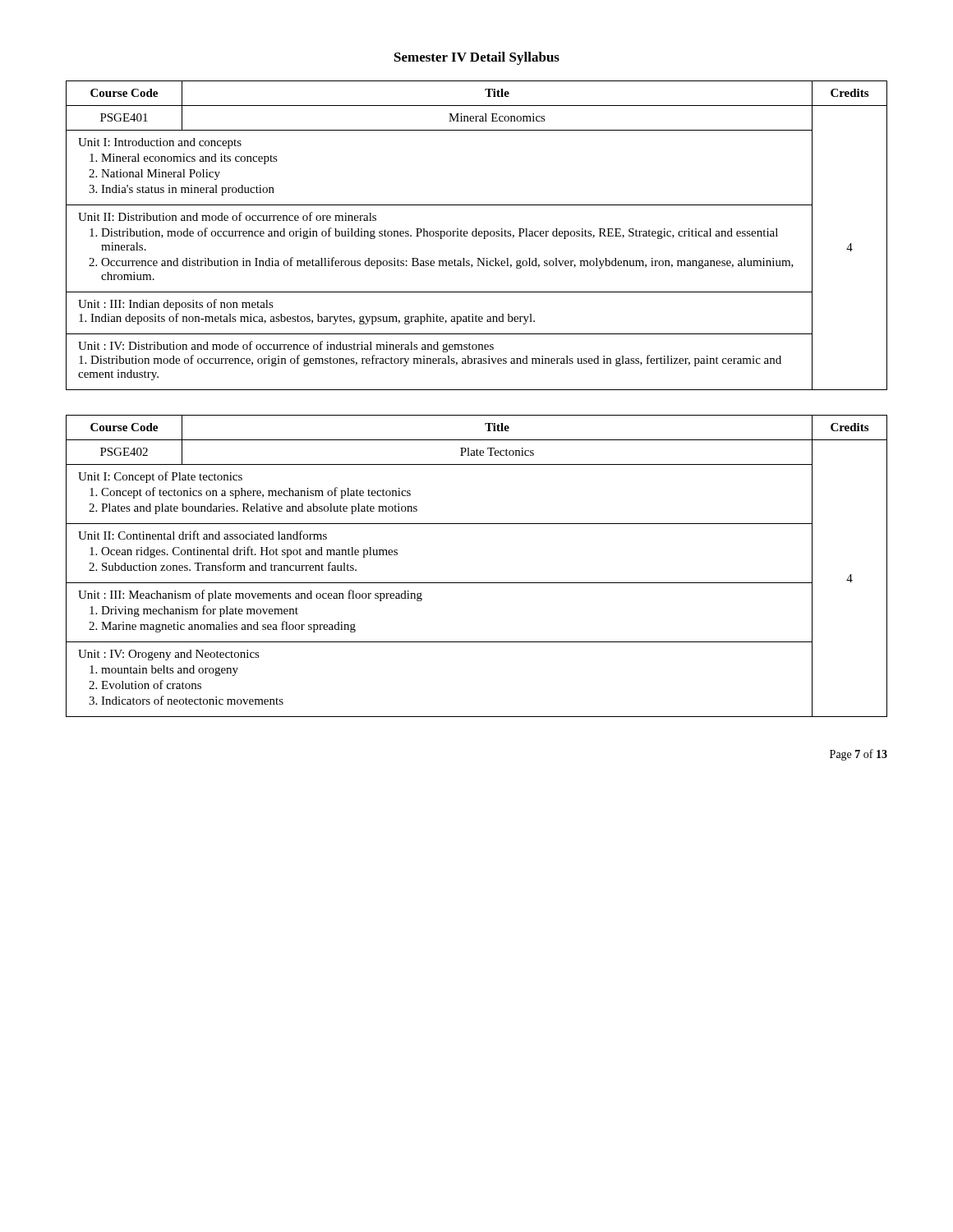
Task: Find the table that mentions "Plate Tectonics"
Action: tap(476, 566)
